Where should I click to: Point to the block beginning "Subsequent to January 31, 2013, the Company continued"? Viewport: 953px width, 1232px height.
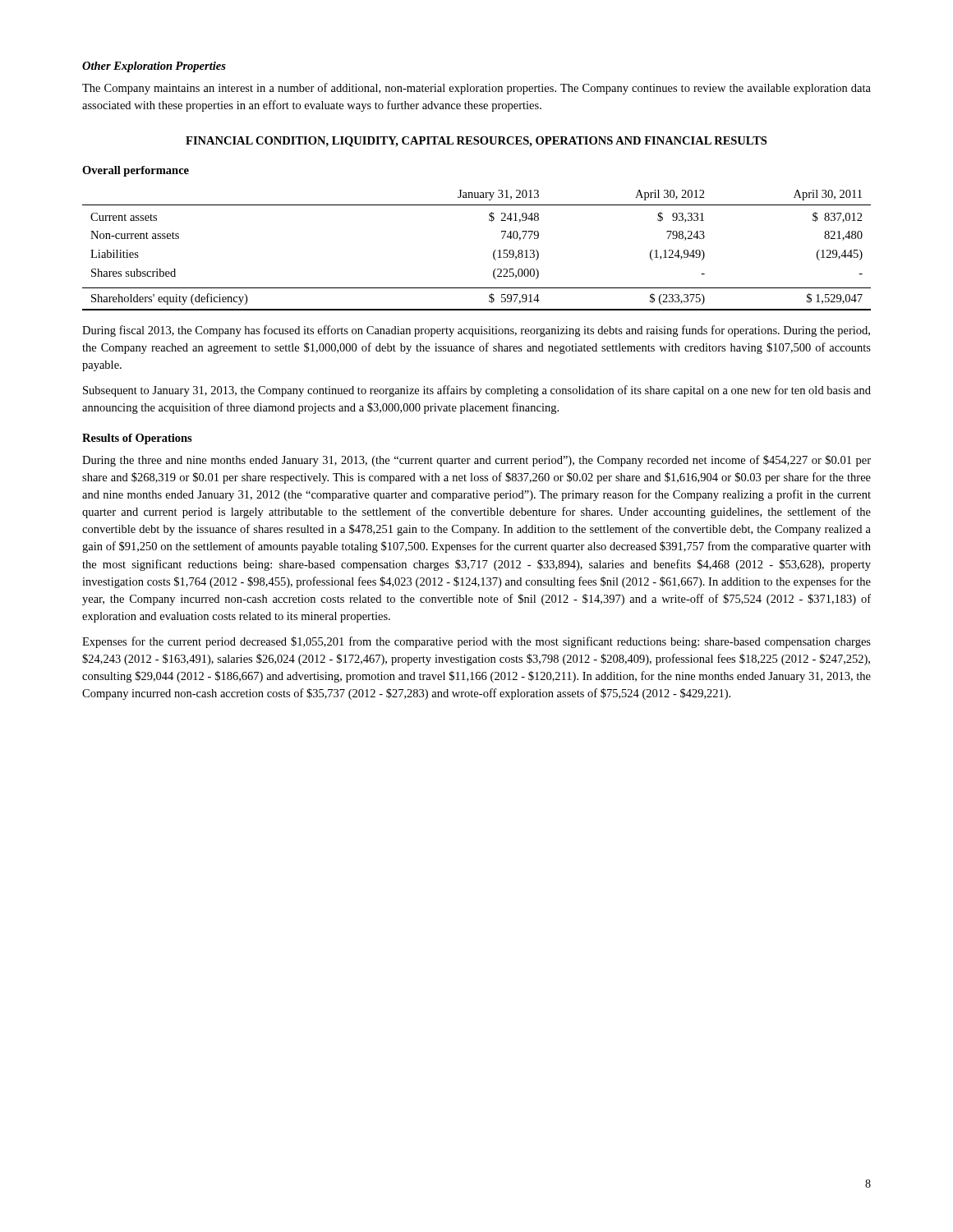(476, 399)
